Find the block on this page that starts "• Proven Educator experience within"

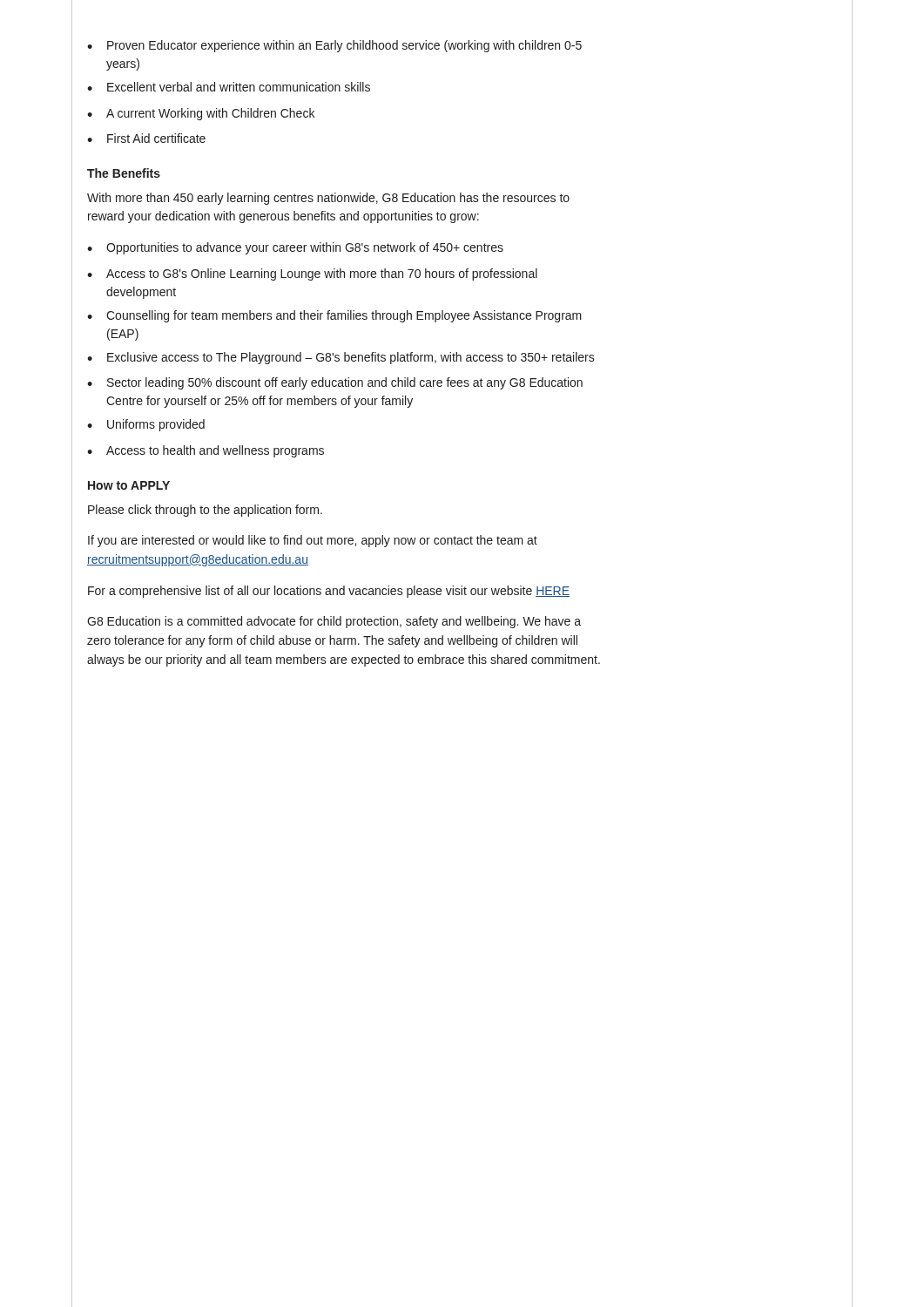(344, 55)
